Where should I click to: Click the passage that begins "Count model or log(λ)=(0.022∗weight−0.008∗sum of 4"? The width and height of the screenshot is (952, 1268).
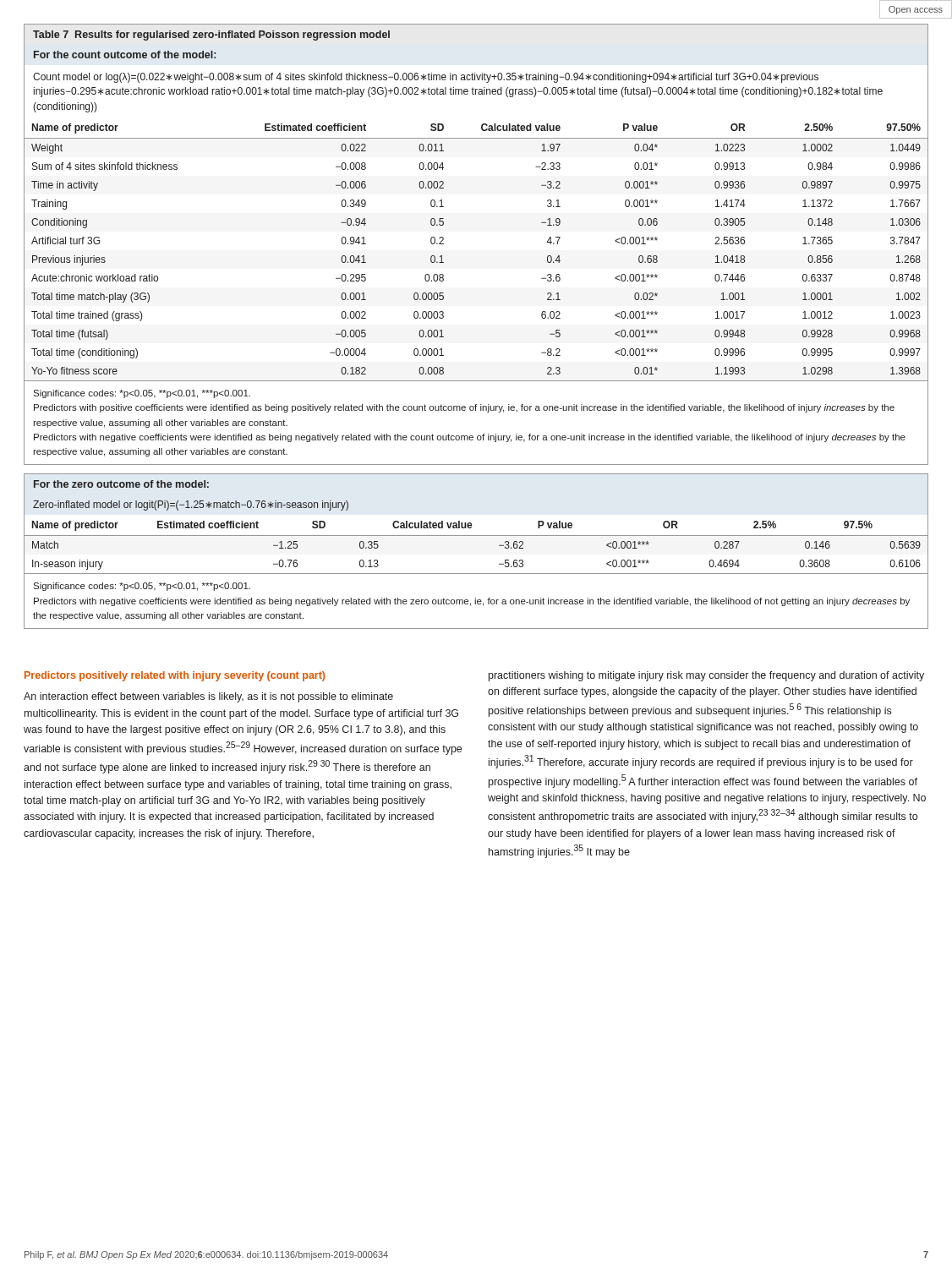tap(458, 92)
